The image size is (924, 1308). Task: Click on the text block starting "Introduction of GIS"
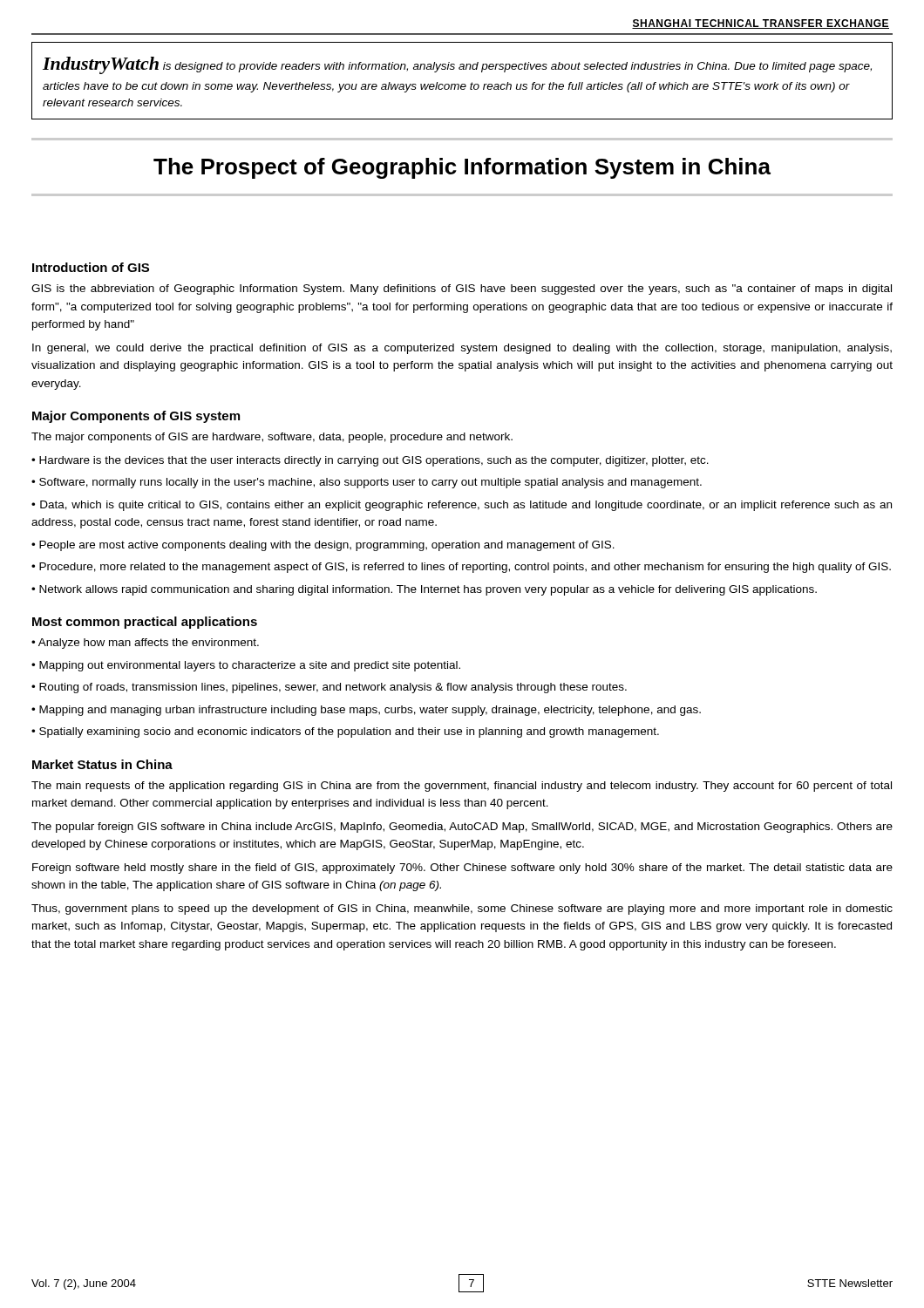tap(91, 267)
